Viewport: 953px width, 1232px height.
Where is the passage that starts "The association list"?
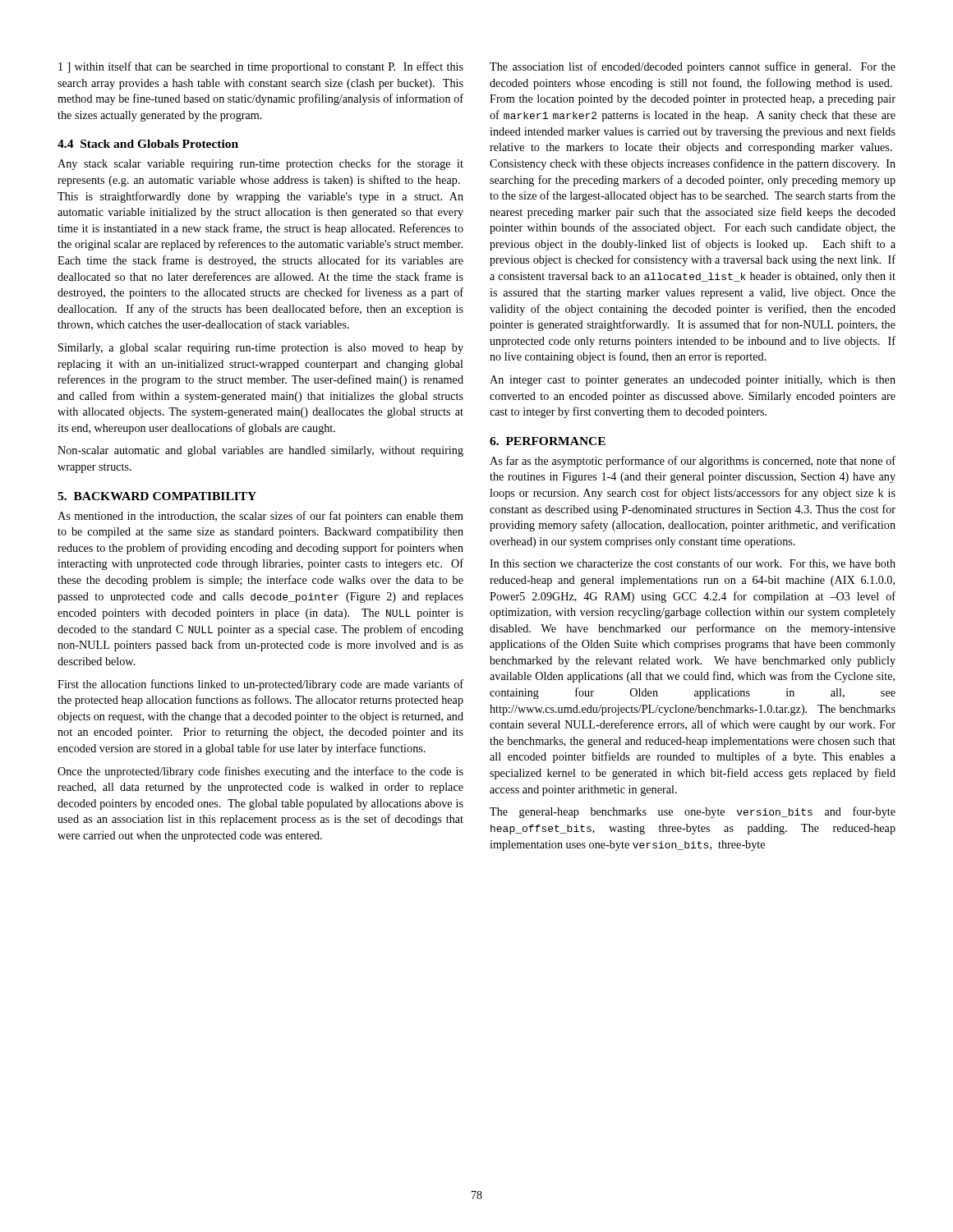tap(693, 240)
